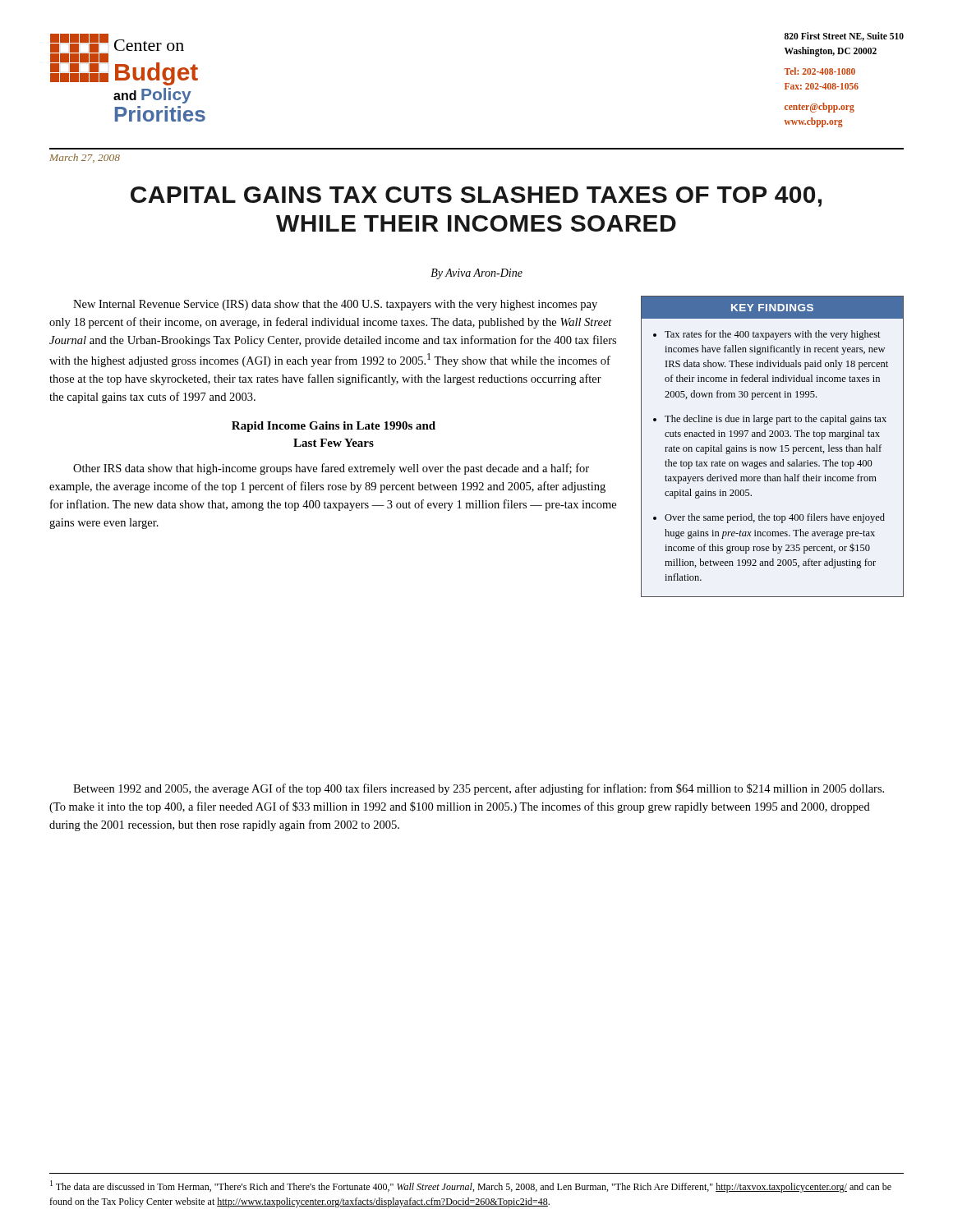
Task: Select a logo
Action: click(156, 80)
